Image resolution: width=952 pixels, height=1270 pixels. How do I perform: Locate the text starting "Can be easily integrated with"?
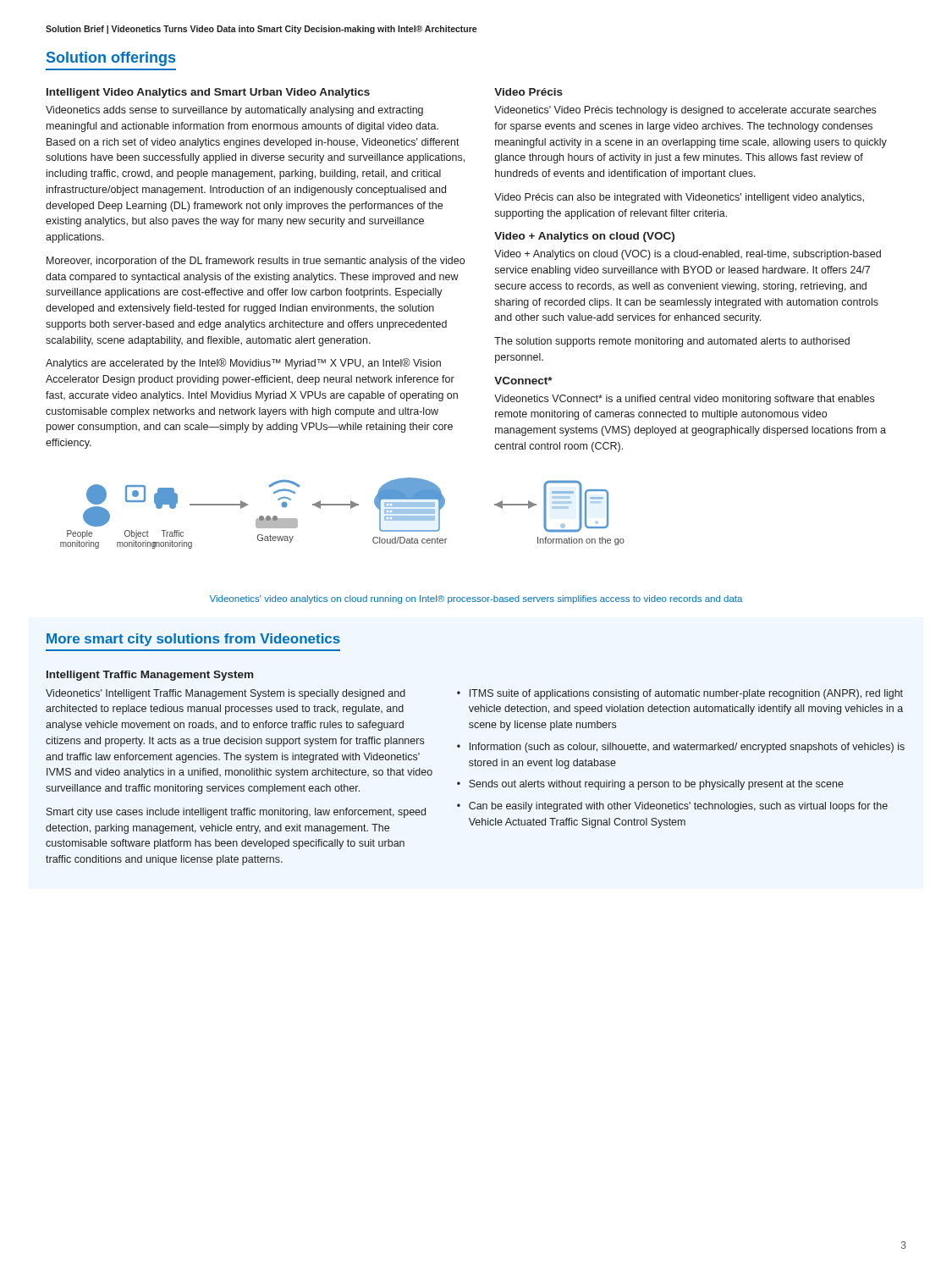(x=678, y=814)
